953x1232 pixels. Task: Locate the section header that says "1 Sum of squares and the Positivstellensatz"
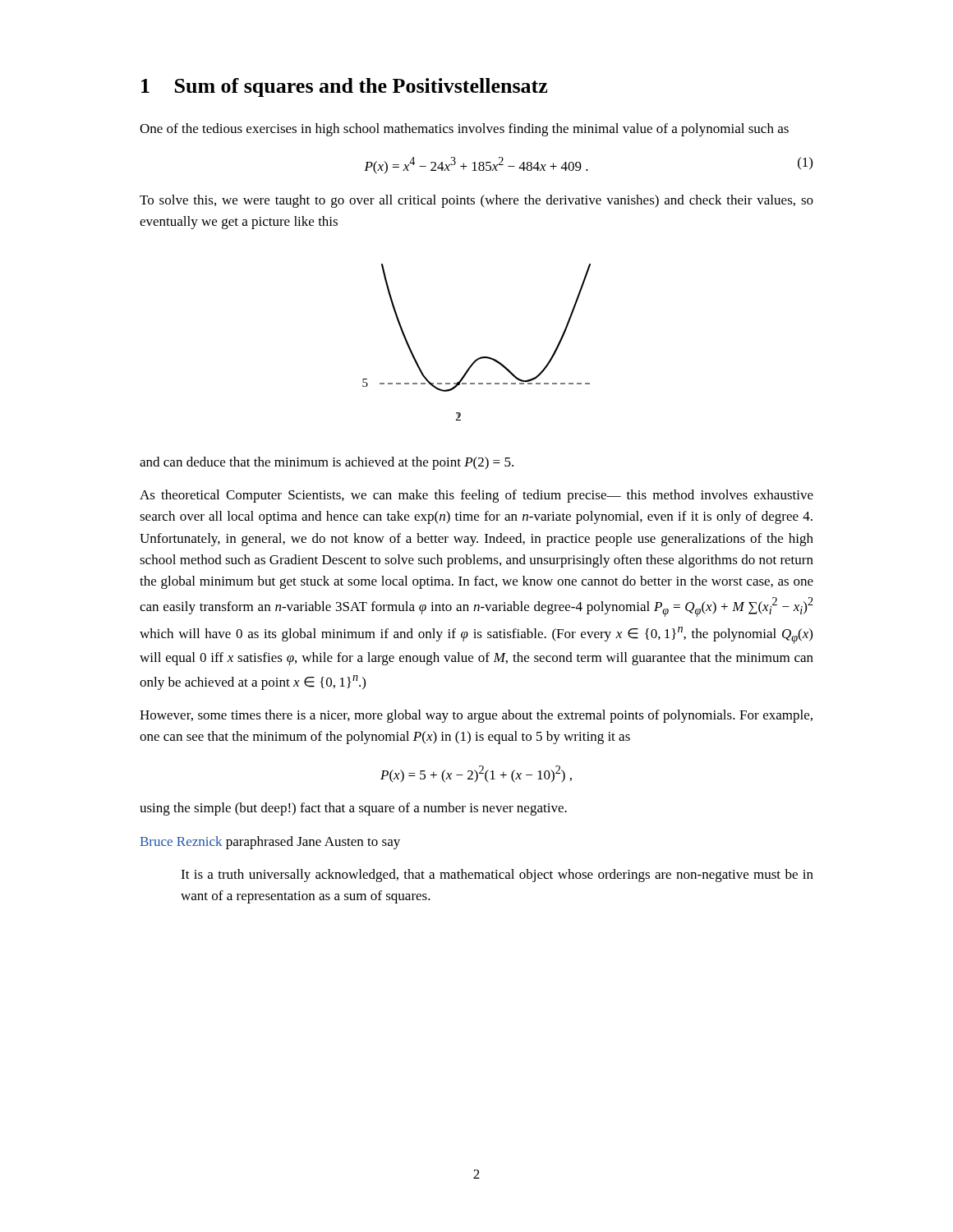476,86
